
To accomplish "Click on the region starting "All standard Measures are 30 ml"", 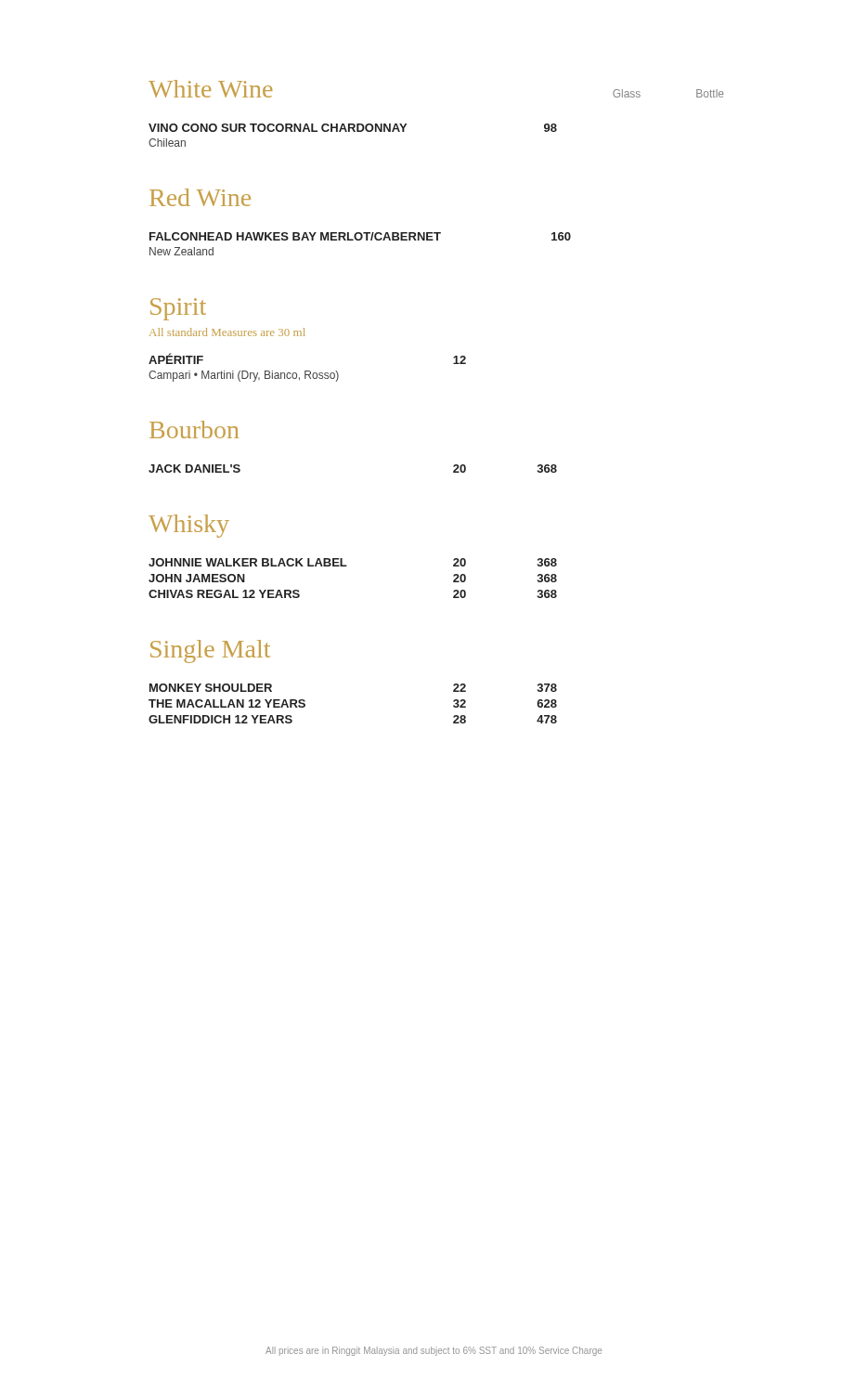I will tap(227, 332).
